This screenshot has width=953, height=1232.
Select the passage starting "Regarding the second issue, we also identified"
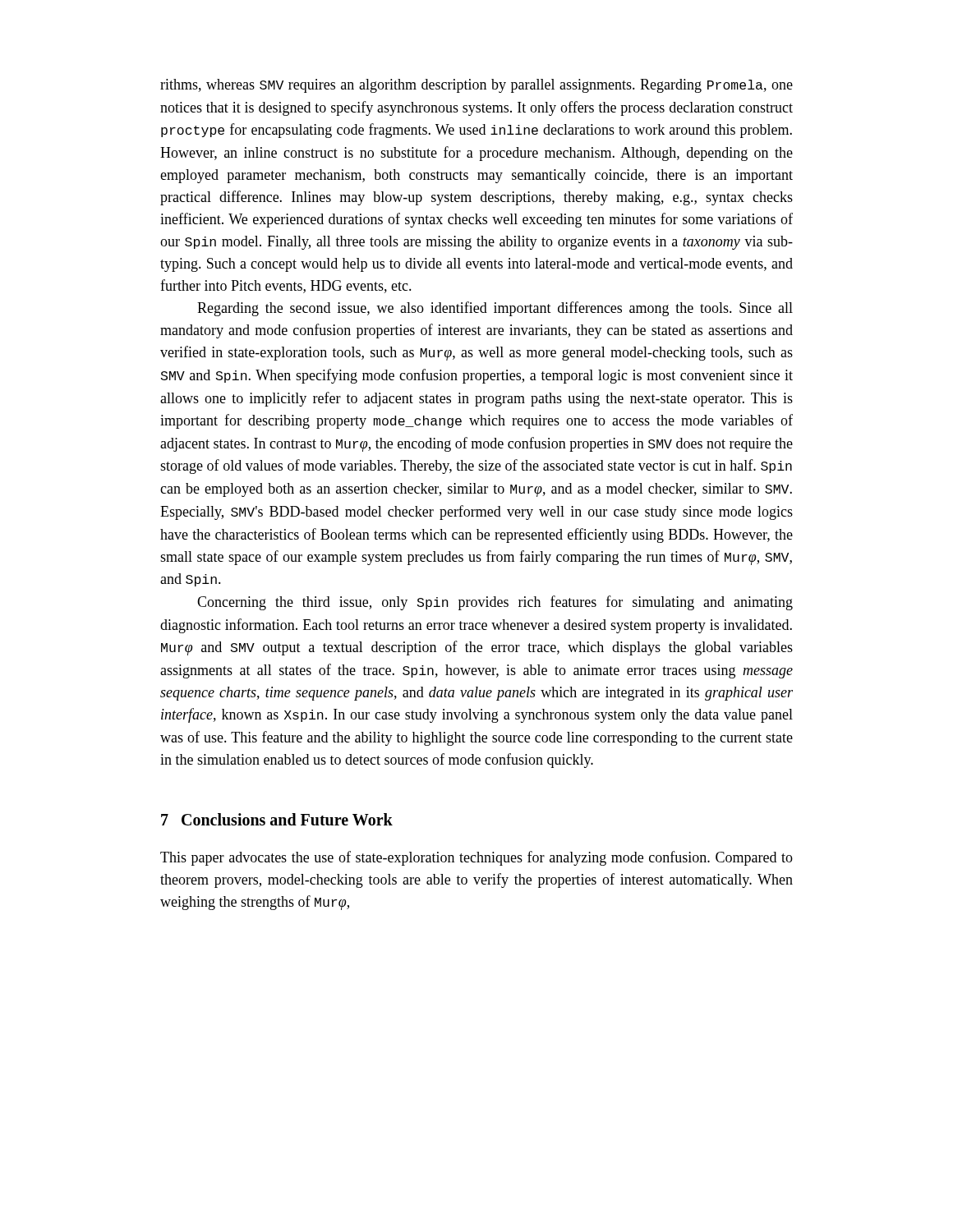pos(476,444)
